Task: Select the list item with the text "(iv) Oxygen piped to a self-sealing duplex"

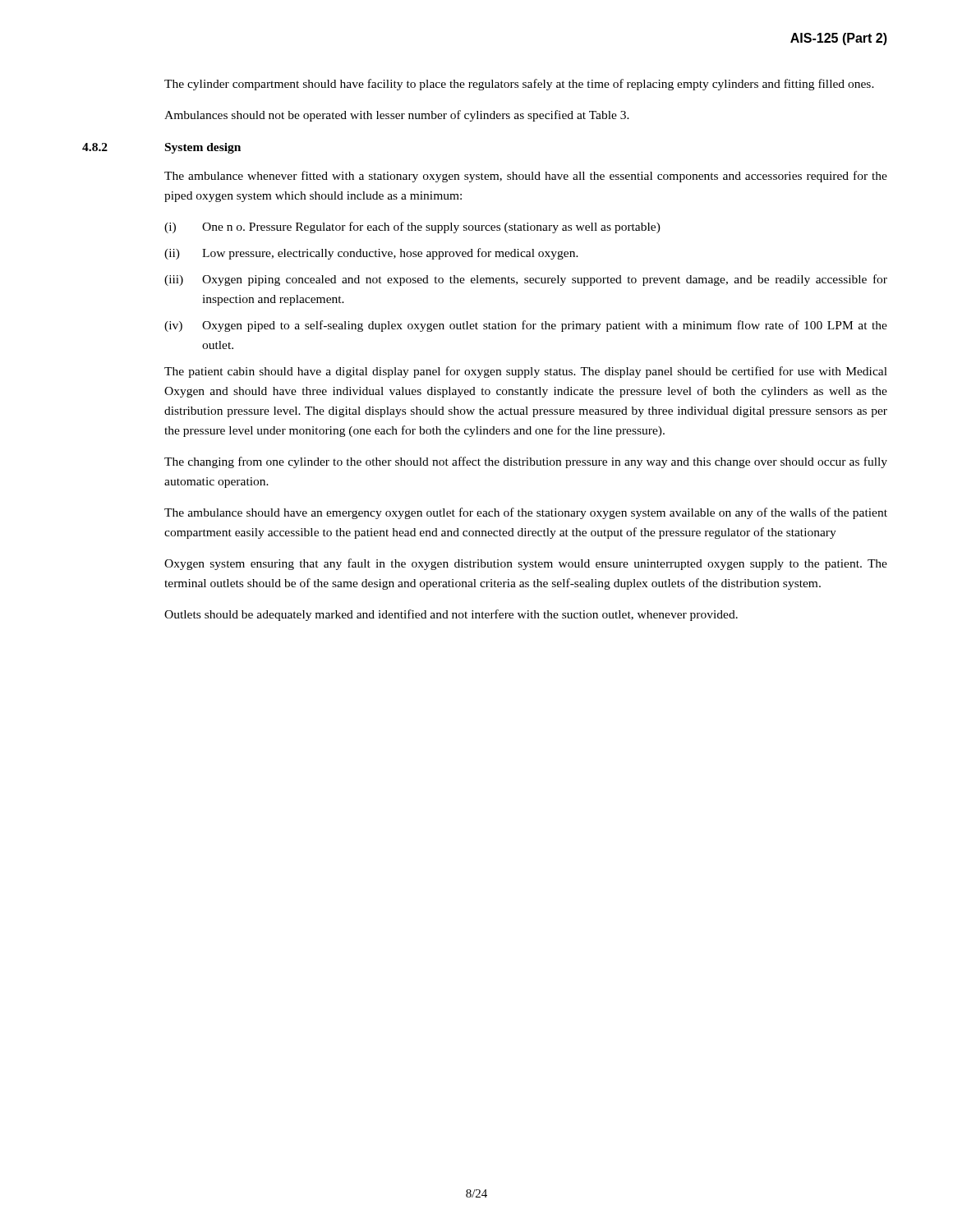Action: coord(526,335)
